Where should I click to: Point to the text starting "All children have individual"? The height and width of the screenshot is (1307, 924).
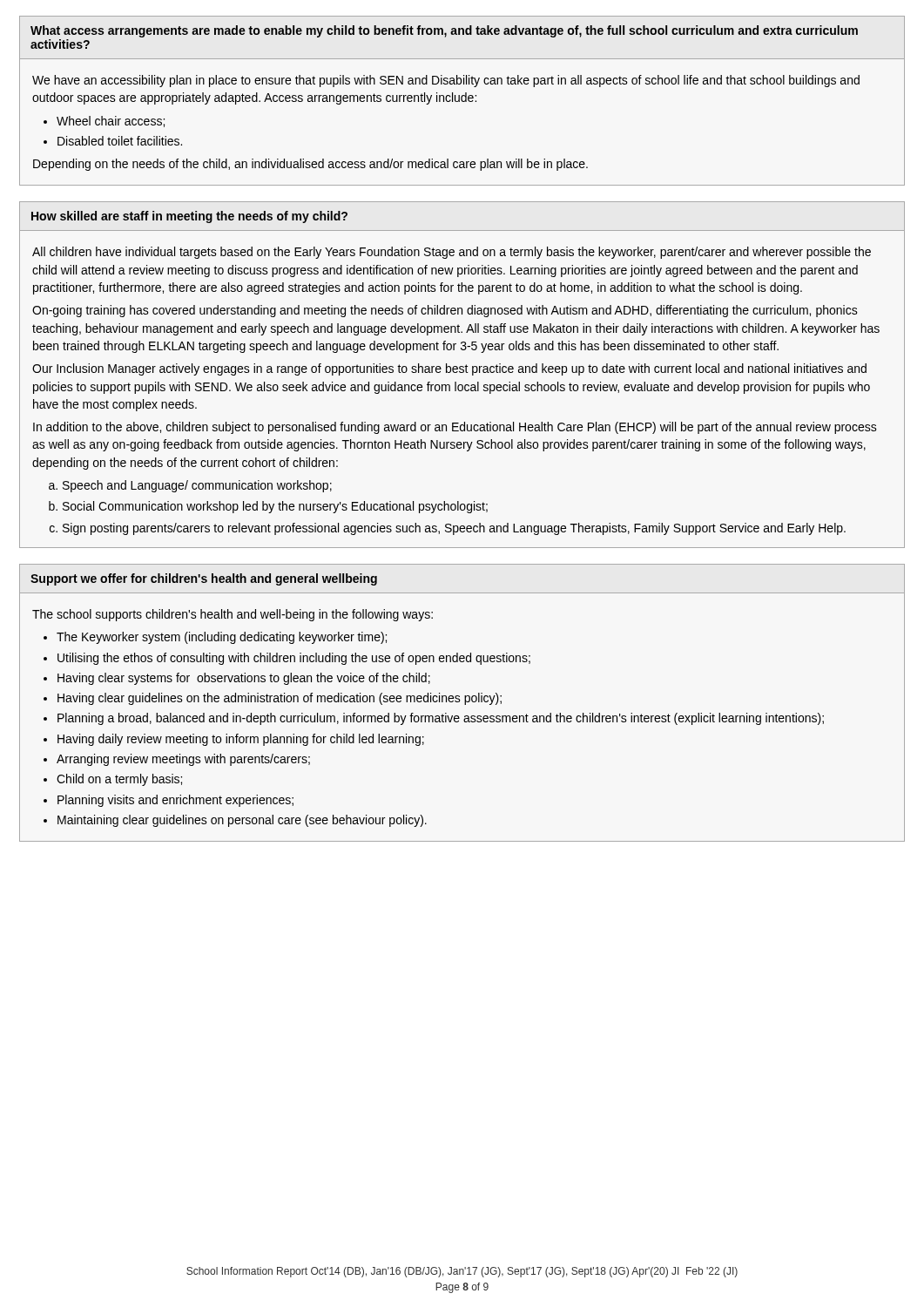click(x=462, y=270)
